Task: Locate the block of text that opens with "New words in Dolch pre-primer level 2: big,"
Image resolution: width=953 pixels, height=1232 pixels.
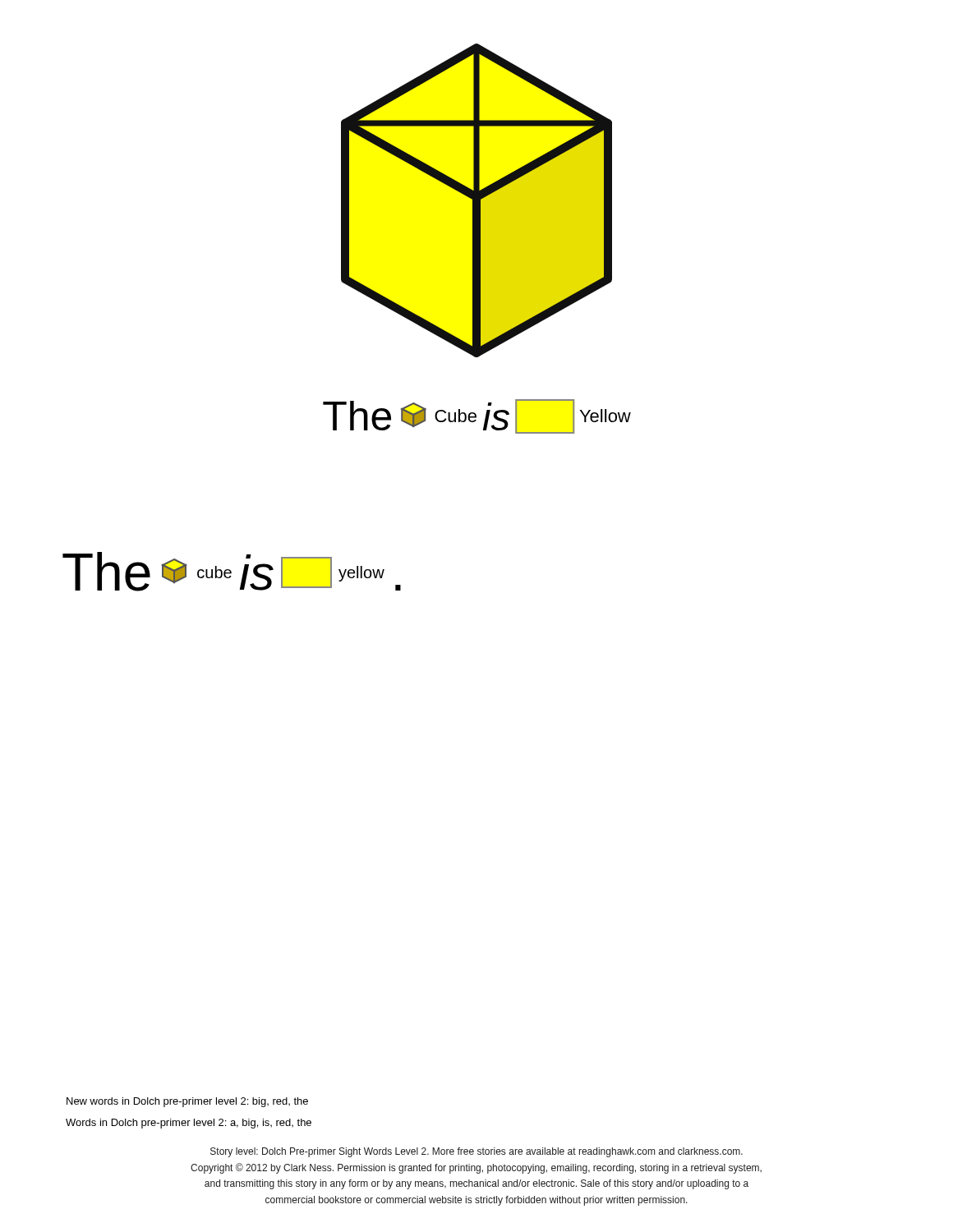Action: (187, 1101)
